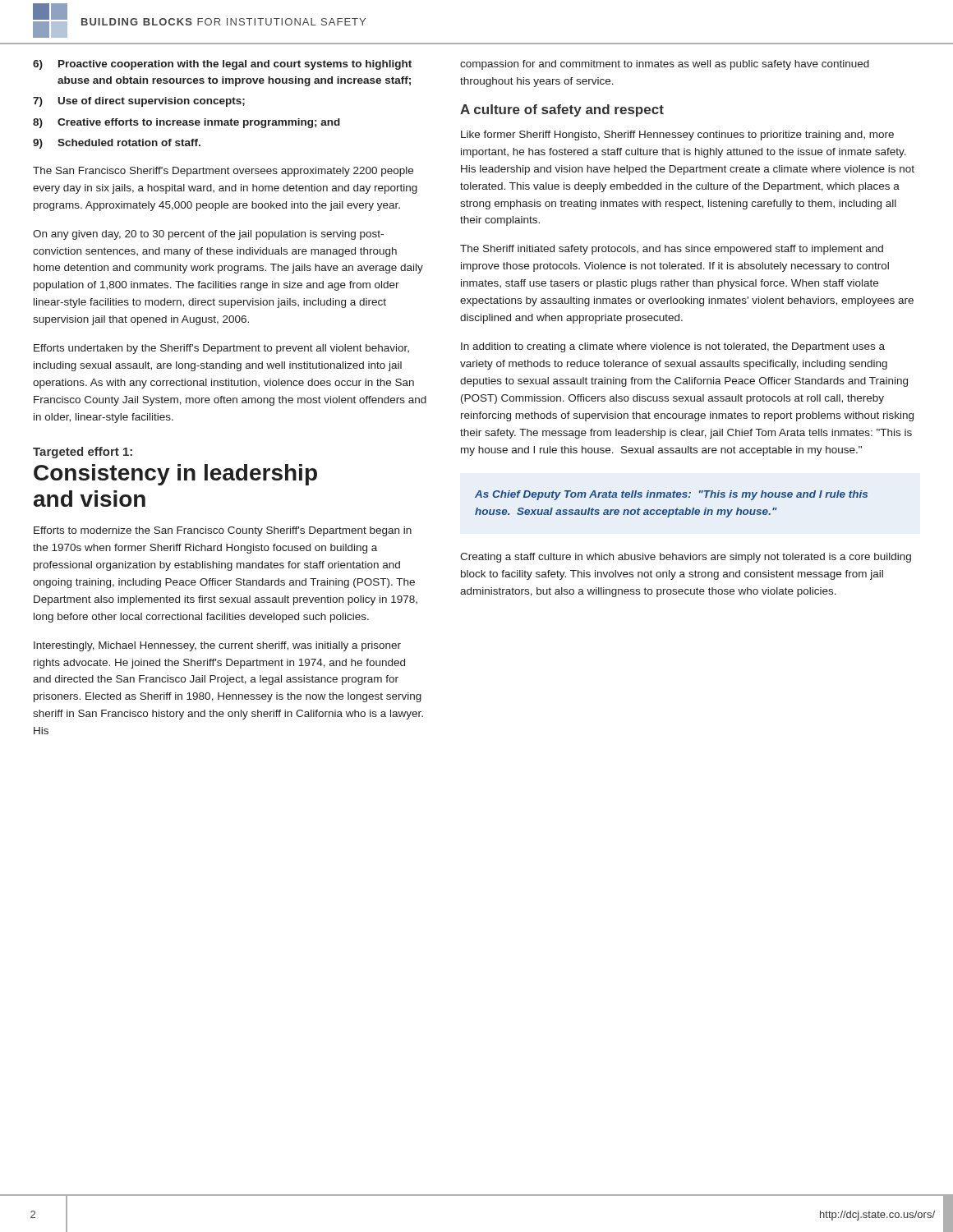953x1232 pixels.
Task: Locate the passage starting "Efforts undertaken by the Sheriff's Department to"
Action: 230,382
